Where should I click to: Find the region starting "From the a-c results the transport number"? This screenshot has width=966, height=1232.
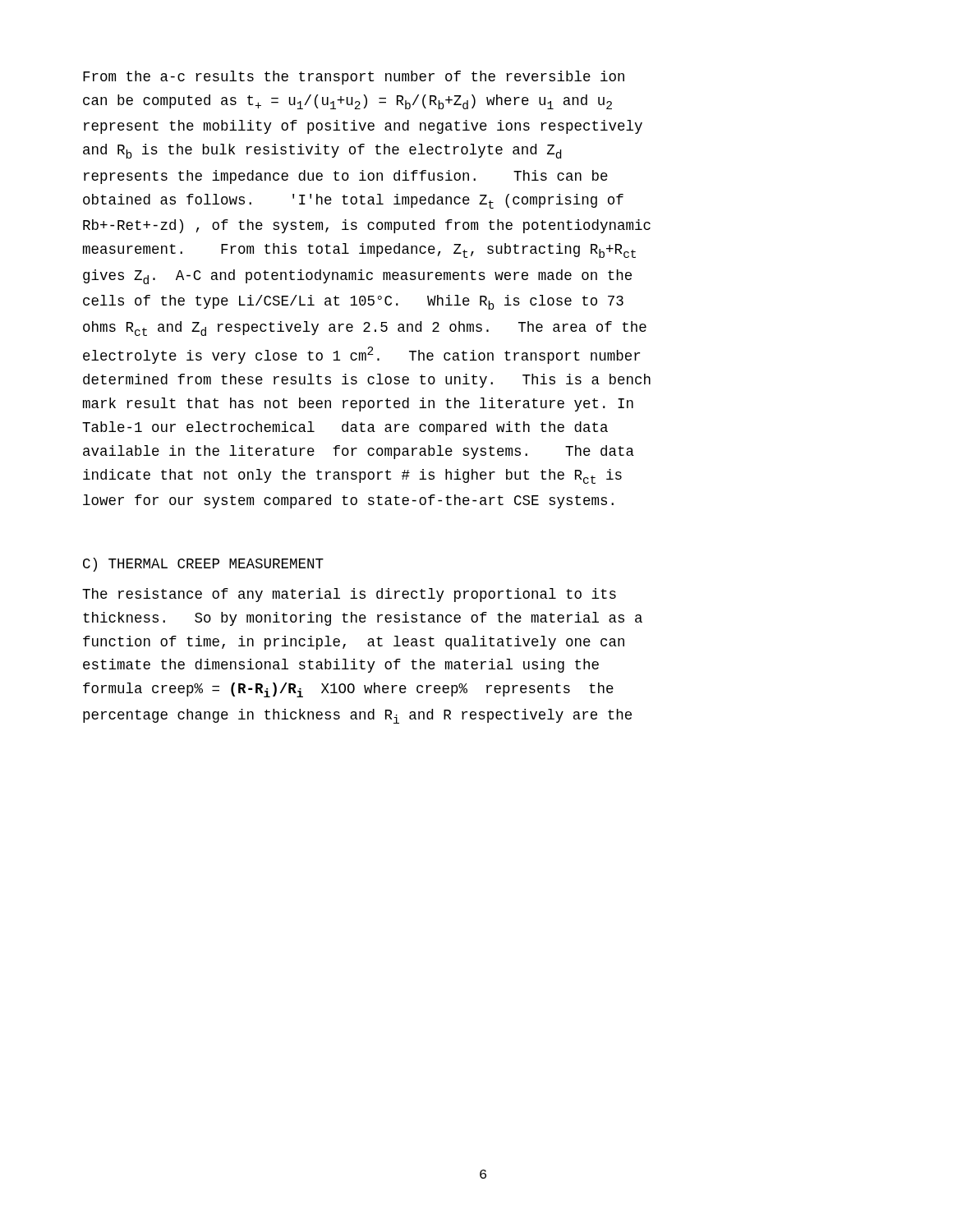point(367,289)
